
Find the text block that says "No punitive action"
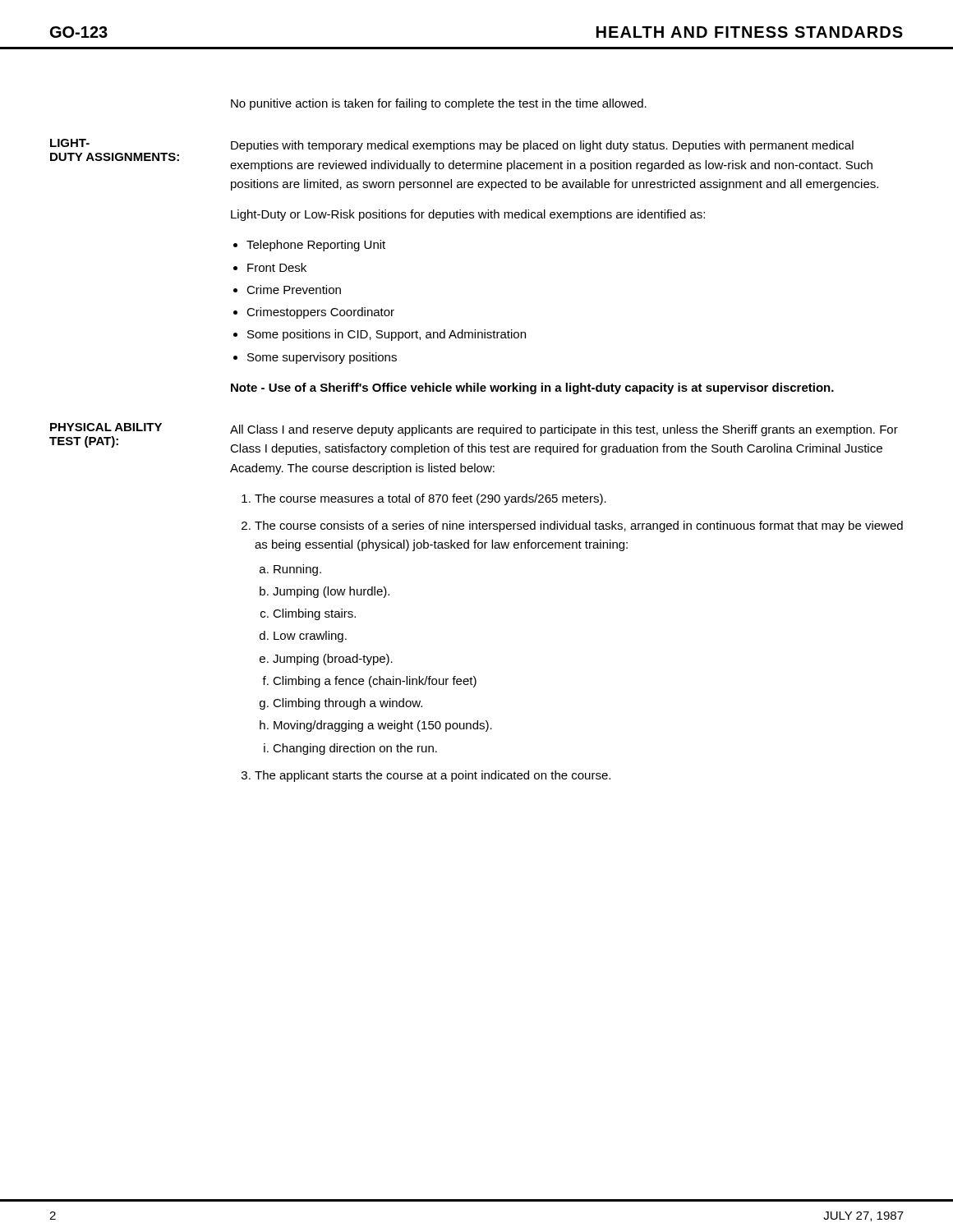click(567, 103)
